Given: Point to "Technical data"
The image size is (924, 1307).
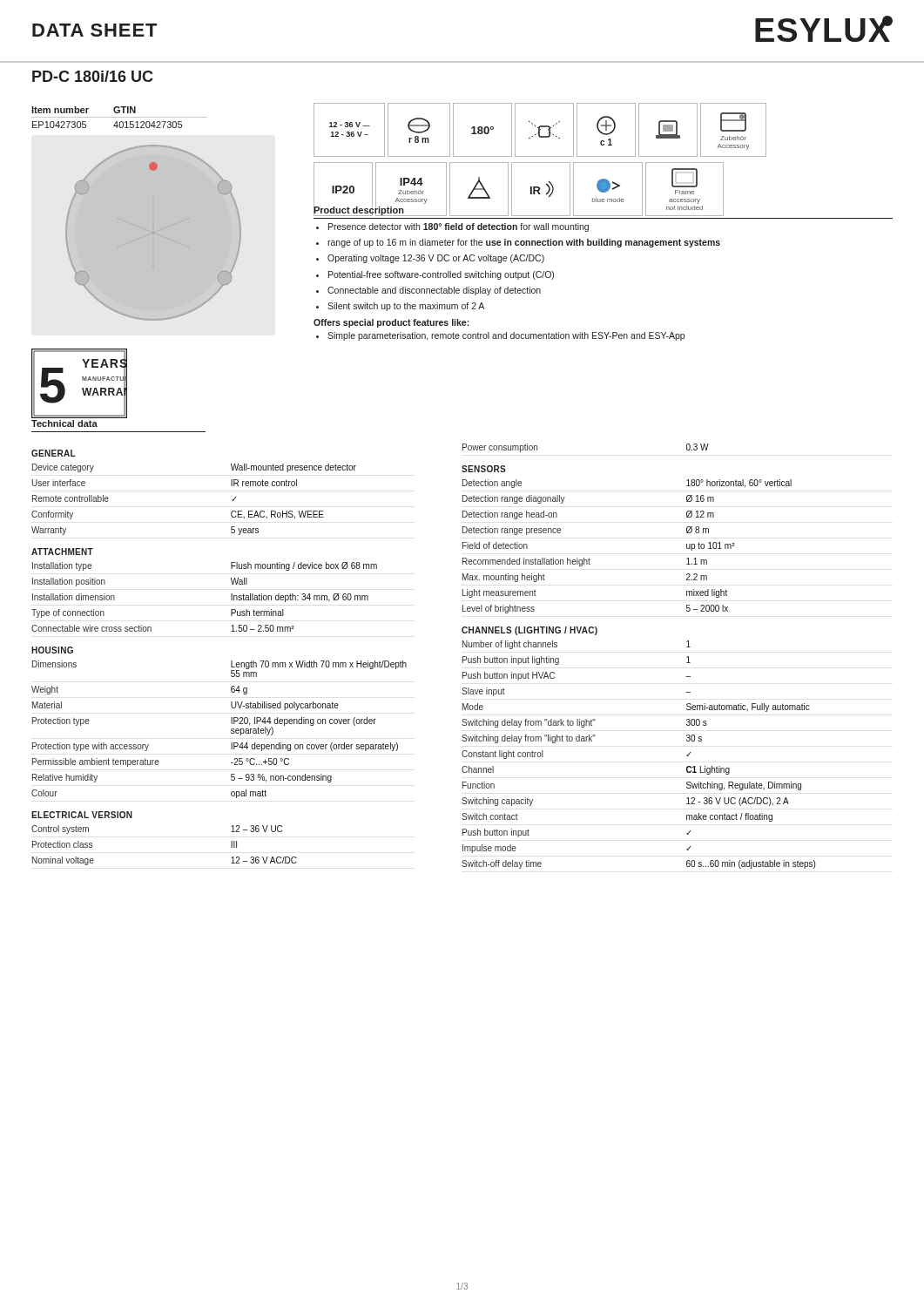Looking at the screenshot, I should click(x=64, y=423).
